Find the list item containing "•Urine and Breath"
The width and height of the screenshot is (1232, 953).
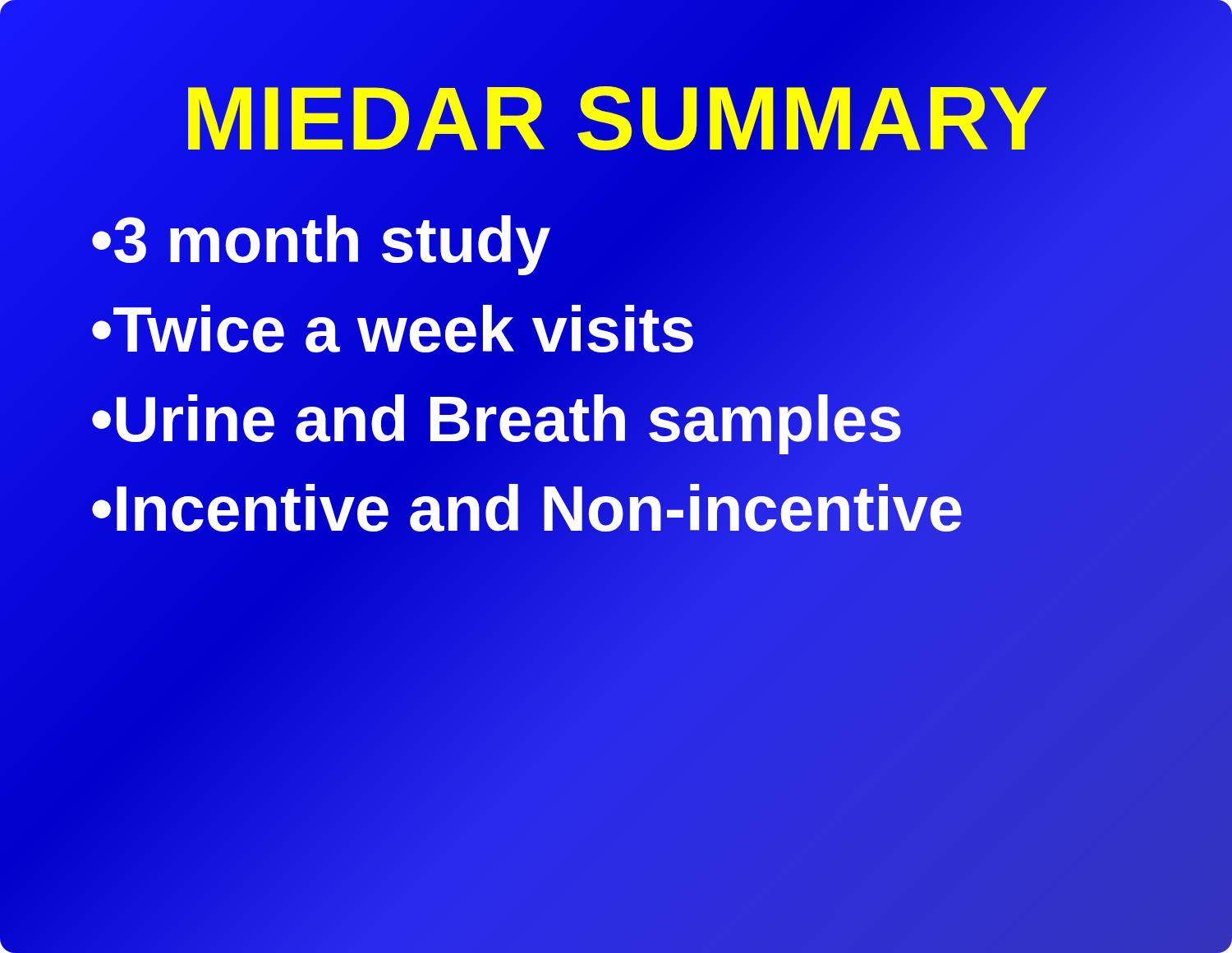click(x=497, y=419)
